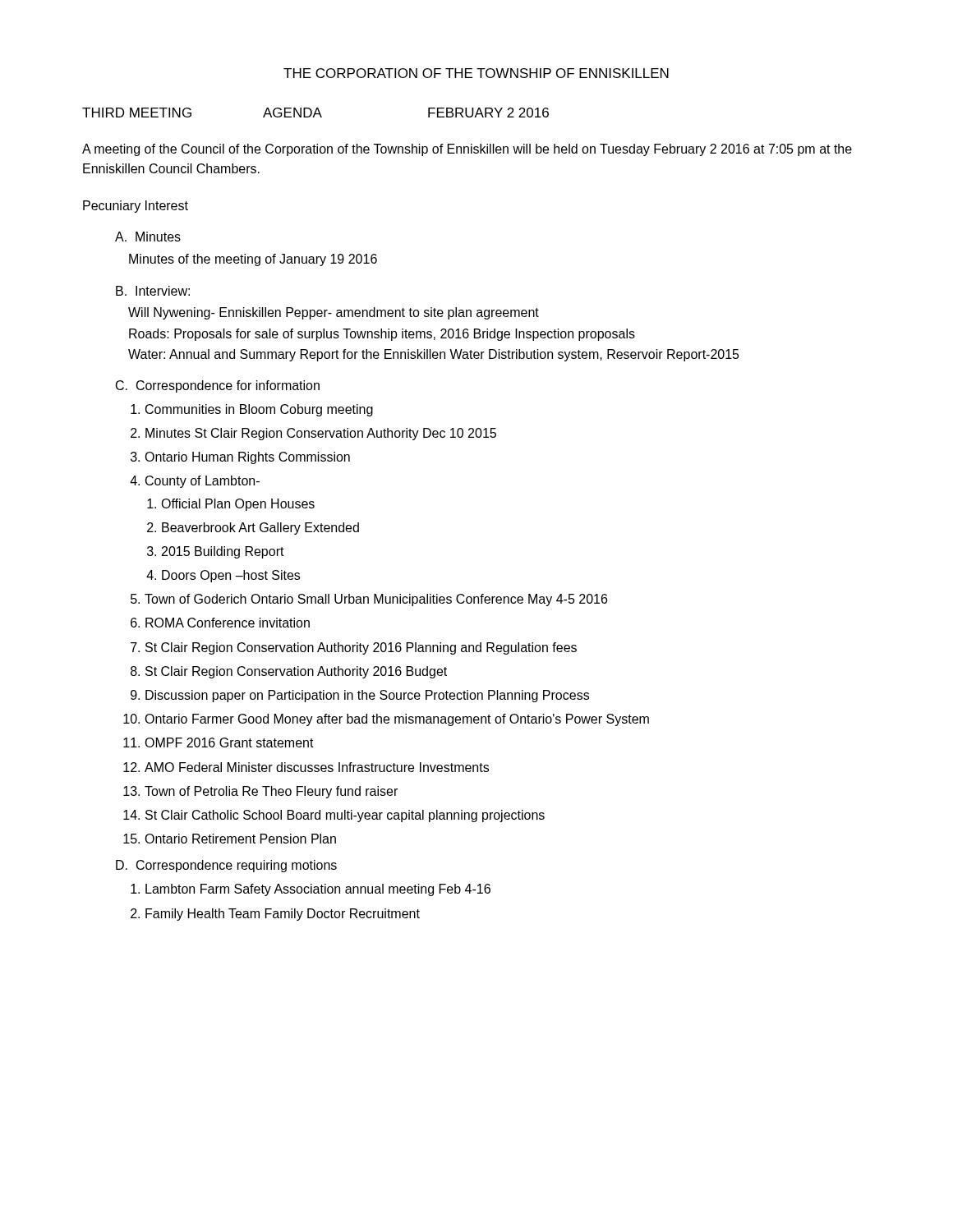Click on the text starting "Minutes of the"
The image size is (953, 1232).
[x=253, y=259]
